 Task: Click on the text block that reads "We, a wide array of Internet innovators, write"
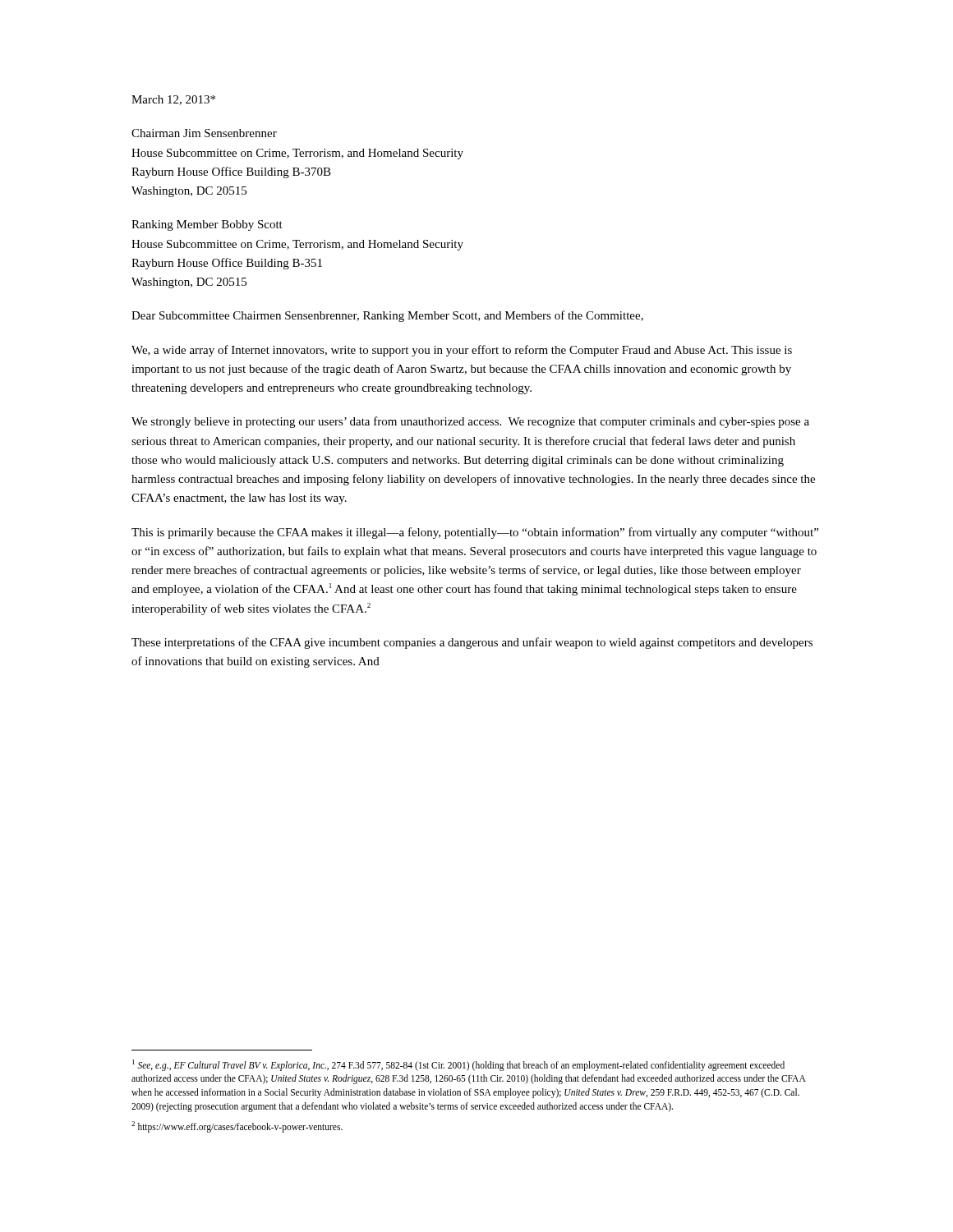click(476, 369)
